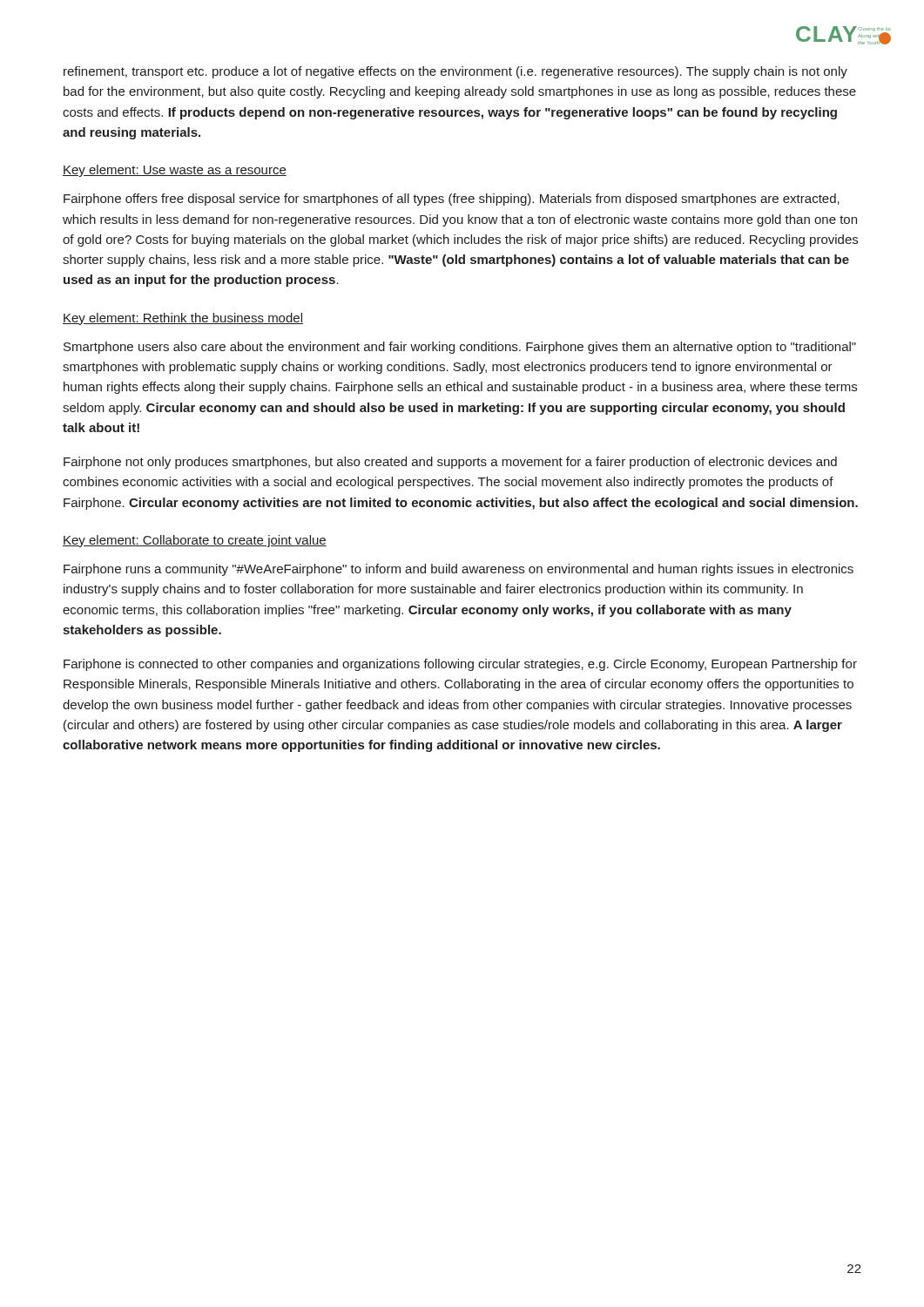
Task: Find the logo
Action: (843, 37)
